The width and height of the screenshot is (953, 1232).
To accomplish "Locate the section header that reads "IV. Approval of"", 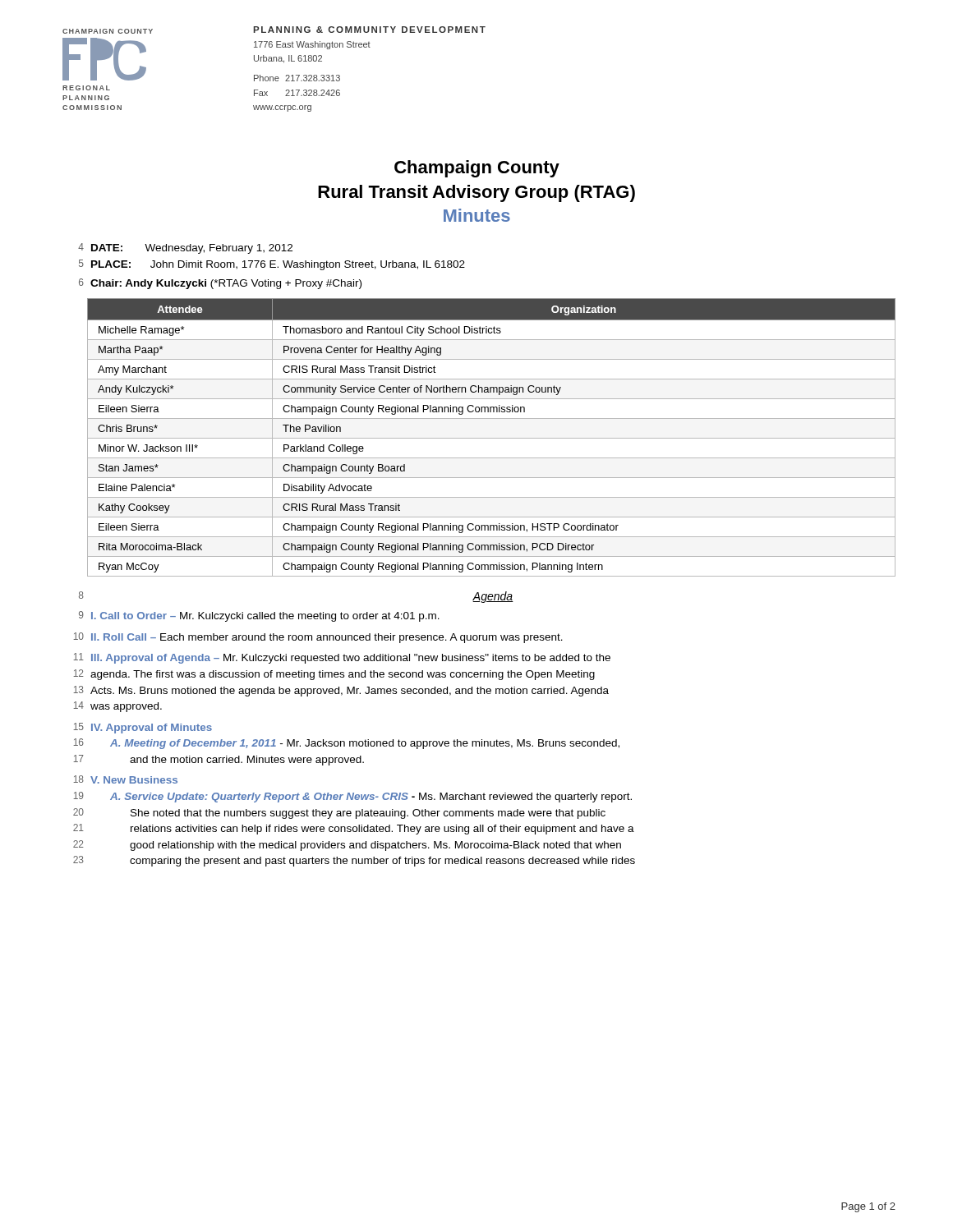I will click(151, 727).
